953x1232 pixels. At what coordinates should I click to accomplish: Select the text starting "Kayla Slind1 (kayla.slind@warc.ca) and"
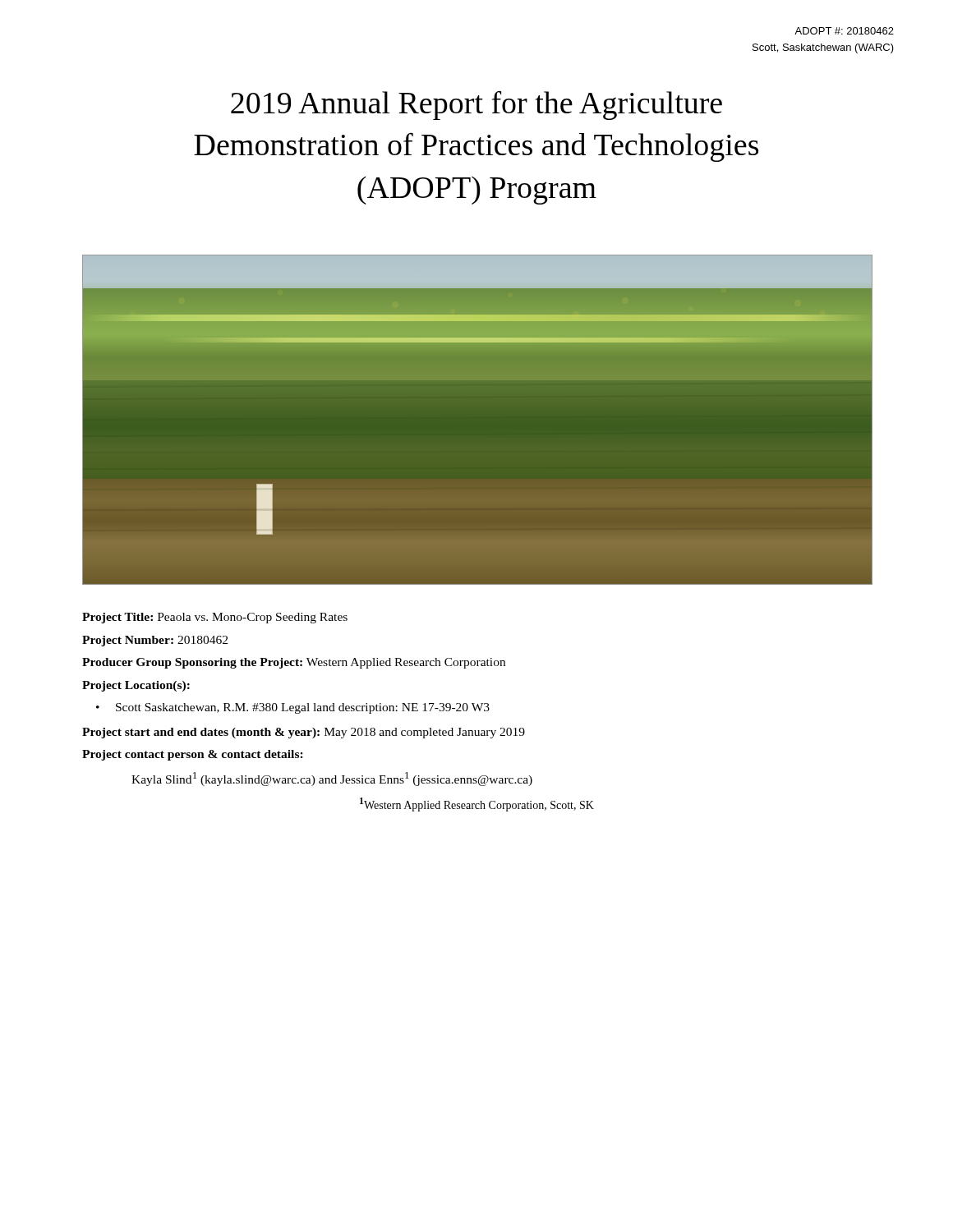[476, 778]
